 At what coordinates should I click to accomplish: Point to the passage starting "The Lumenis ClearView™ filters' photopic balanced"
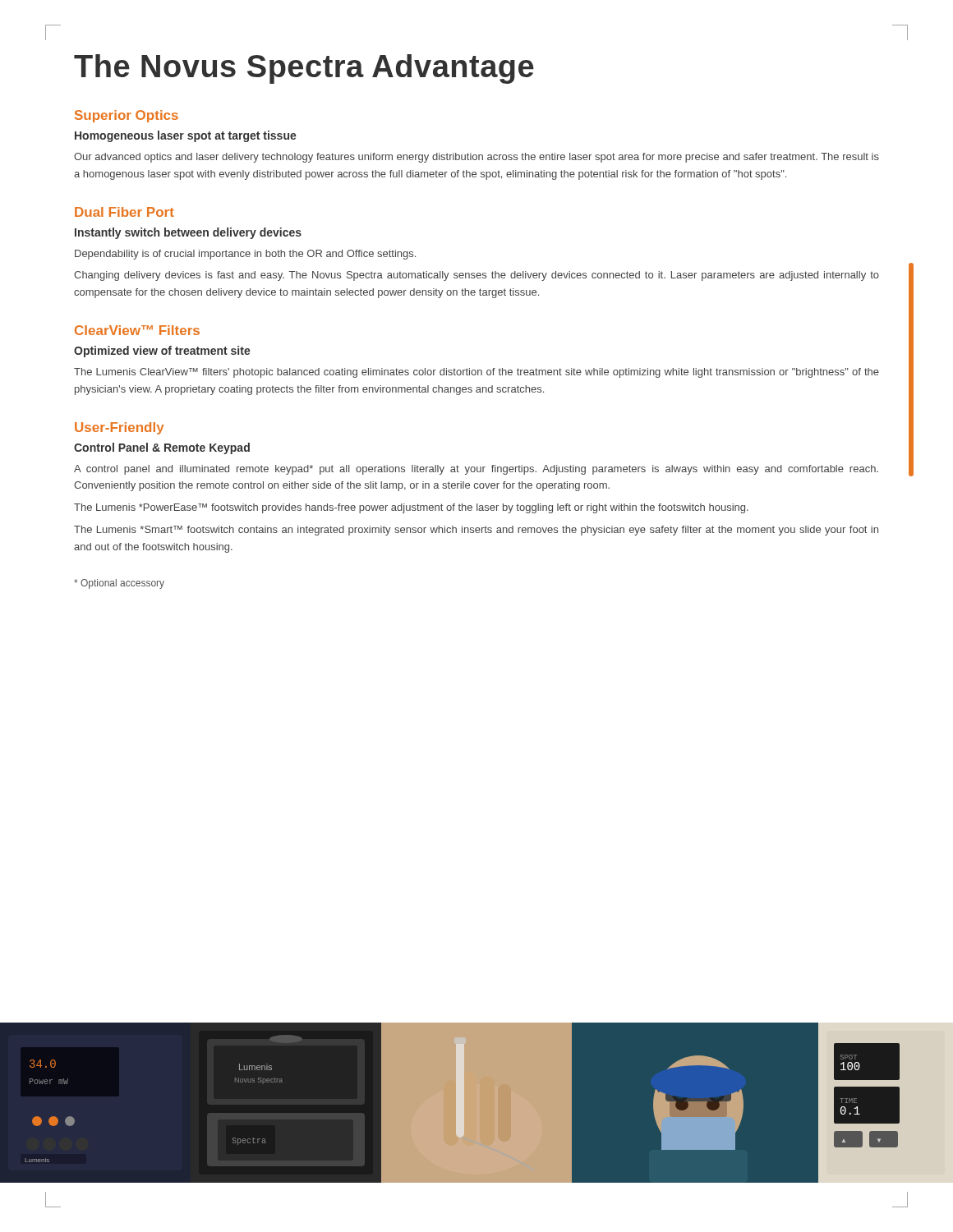(x=476, y=381)
